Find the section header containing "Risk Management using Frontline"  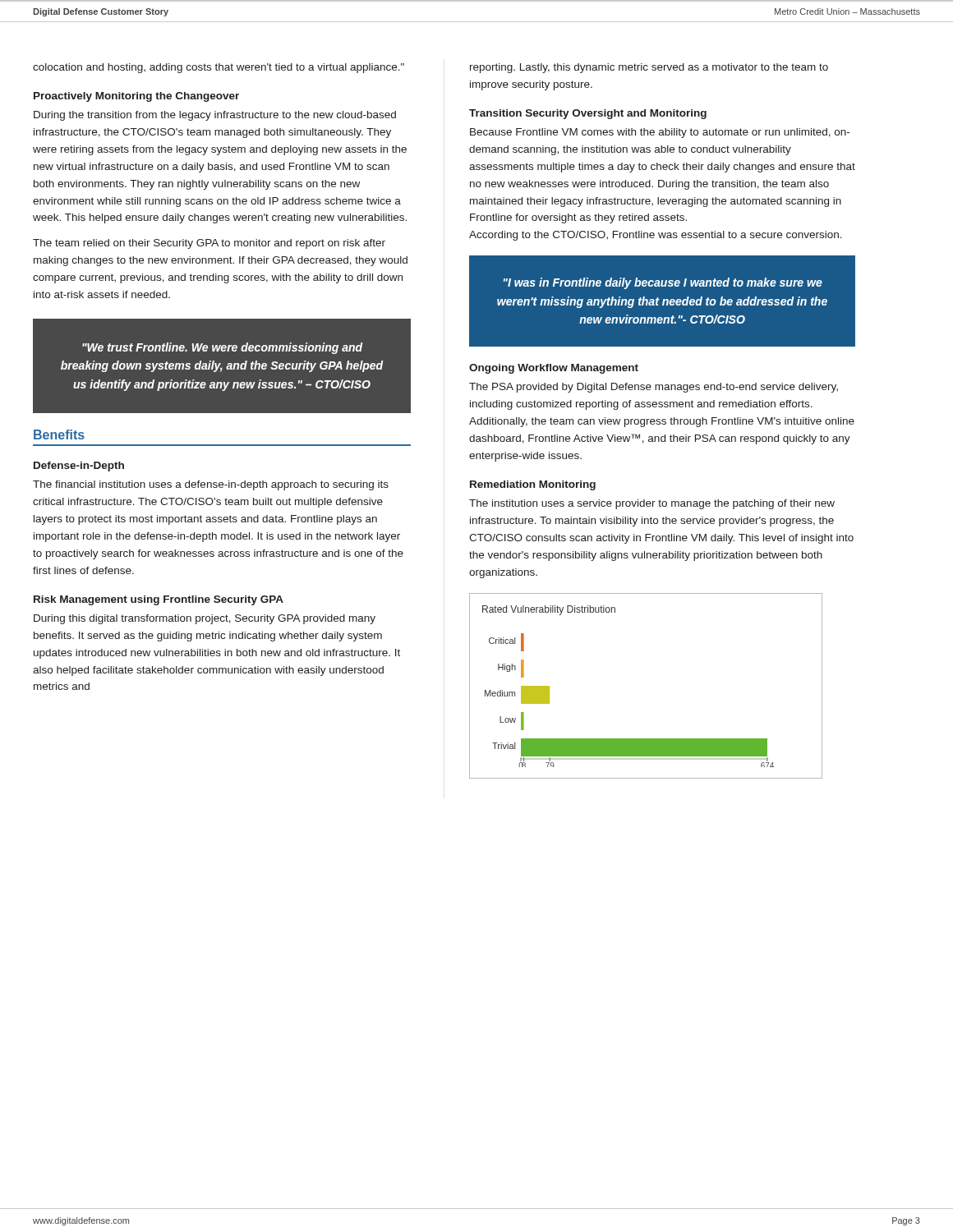[x=158, y=599]
